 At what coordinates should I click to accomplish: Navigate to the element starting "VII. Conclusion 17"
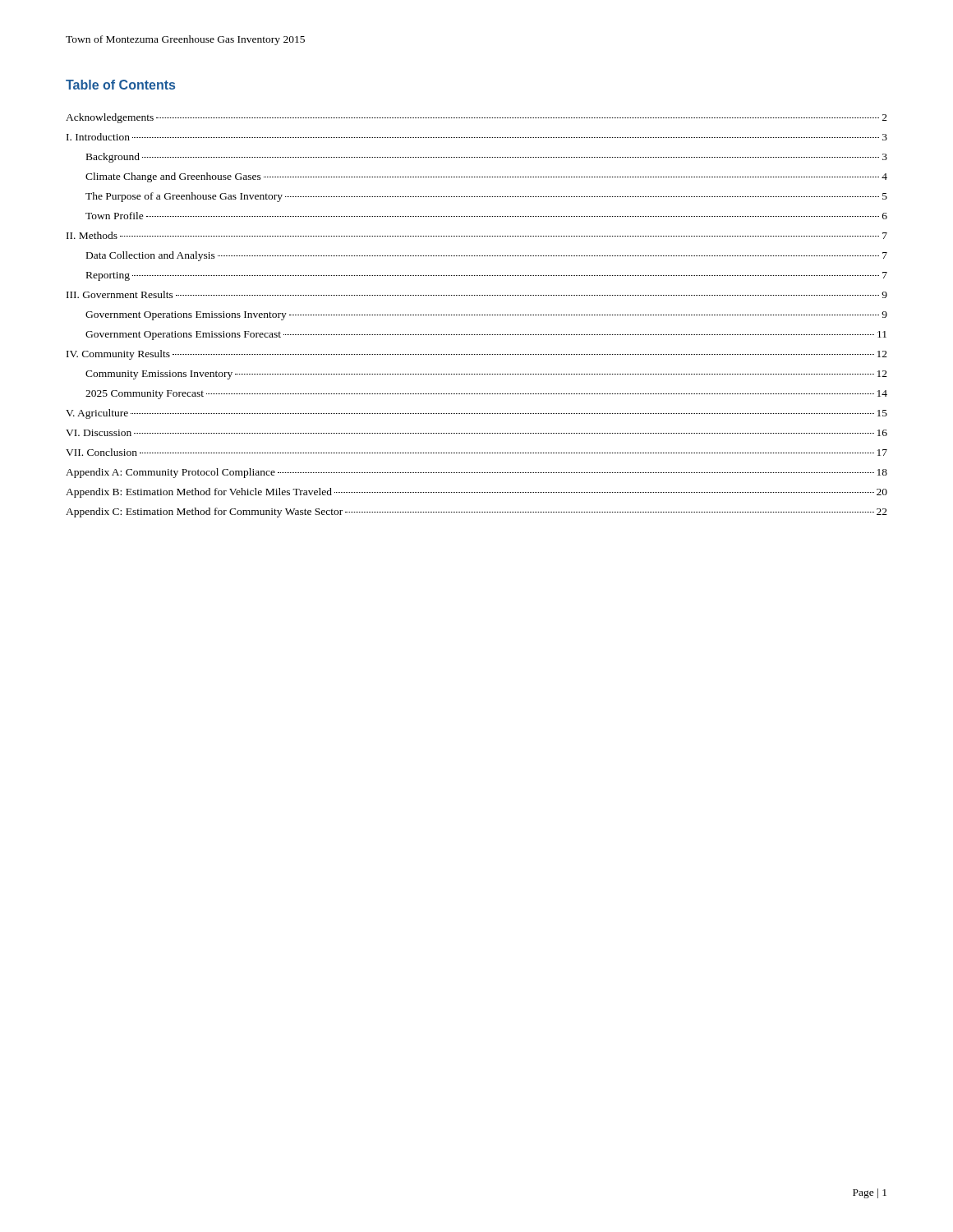tap(476, 453)
